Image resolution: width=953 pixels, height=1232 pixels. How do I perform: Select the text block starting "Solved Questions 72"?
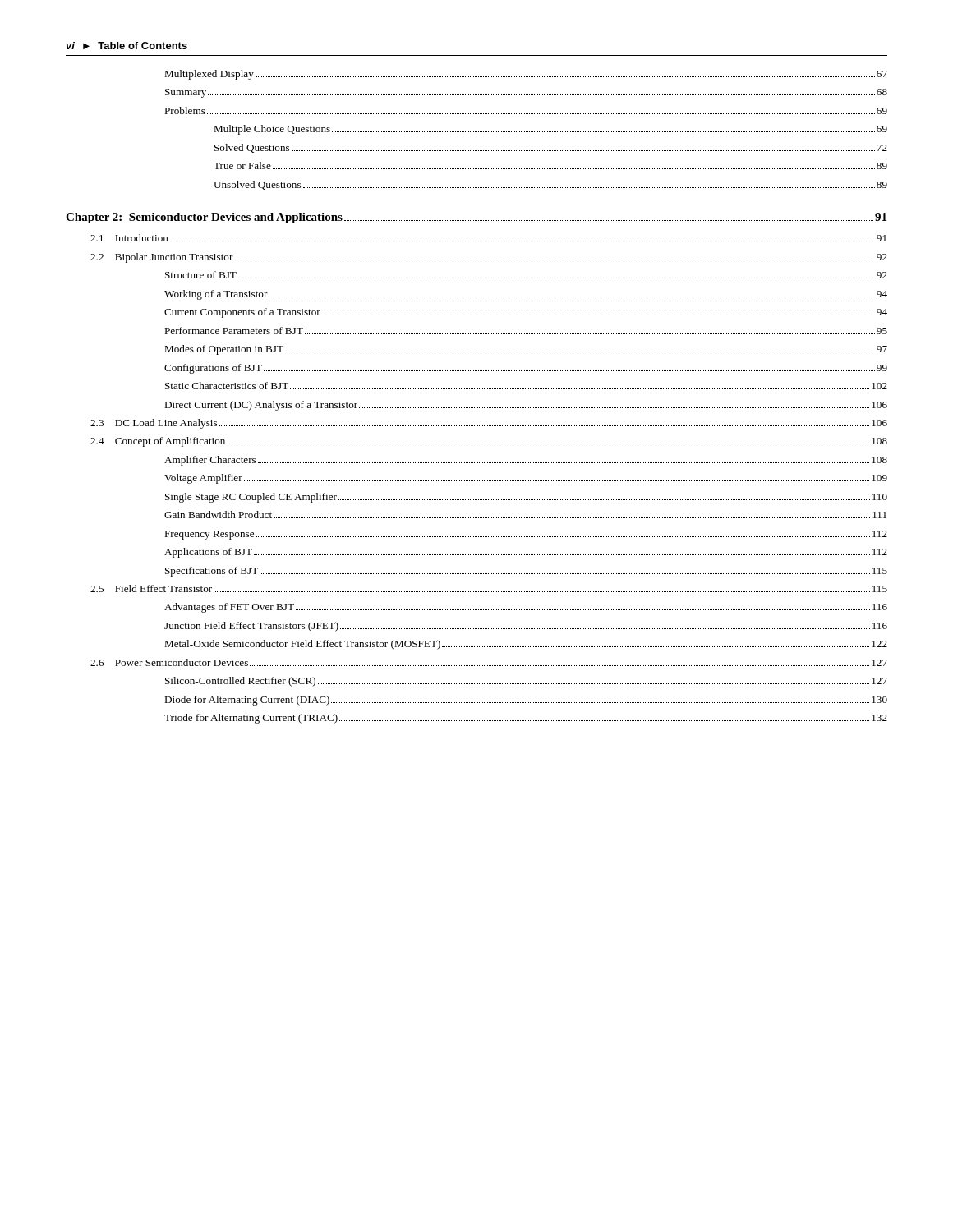click(x=550, y=148)
